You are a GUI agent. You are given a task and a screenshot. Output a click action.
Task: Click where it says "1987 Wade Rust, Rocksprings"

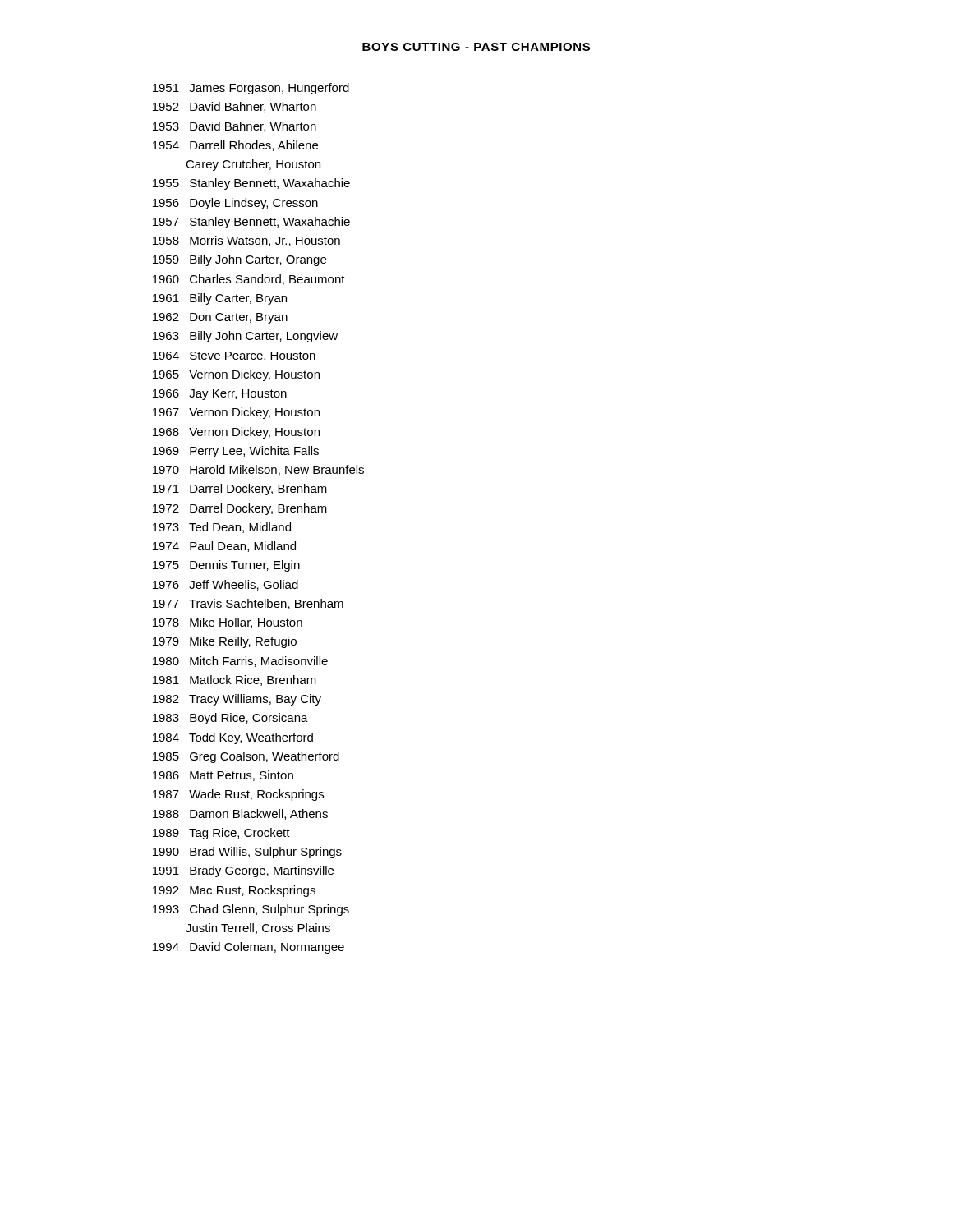[x=236, y=794]
